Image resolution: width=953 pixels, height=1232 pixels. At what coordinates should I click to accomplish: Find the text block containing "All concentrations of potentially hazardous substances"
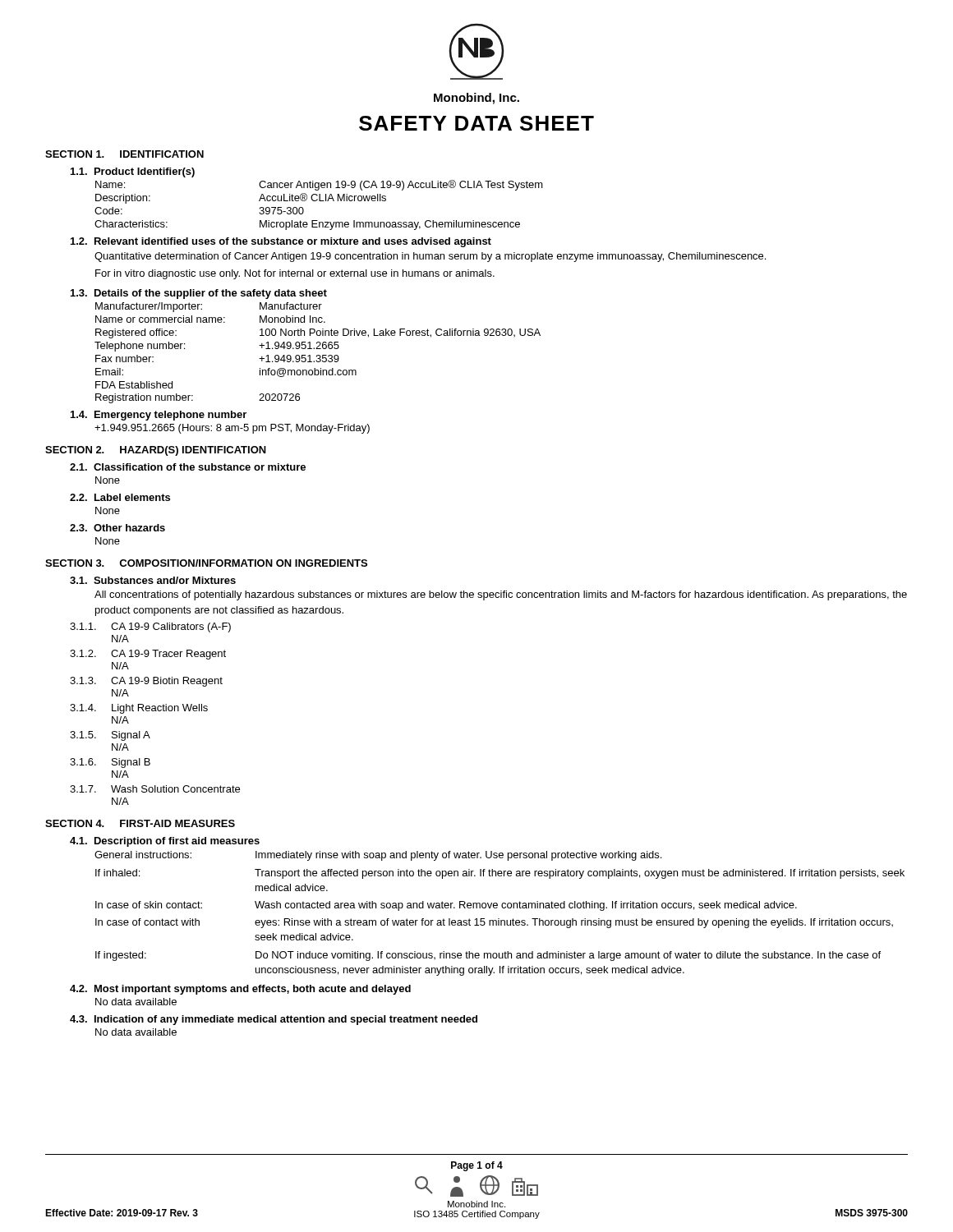point(501,602)
